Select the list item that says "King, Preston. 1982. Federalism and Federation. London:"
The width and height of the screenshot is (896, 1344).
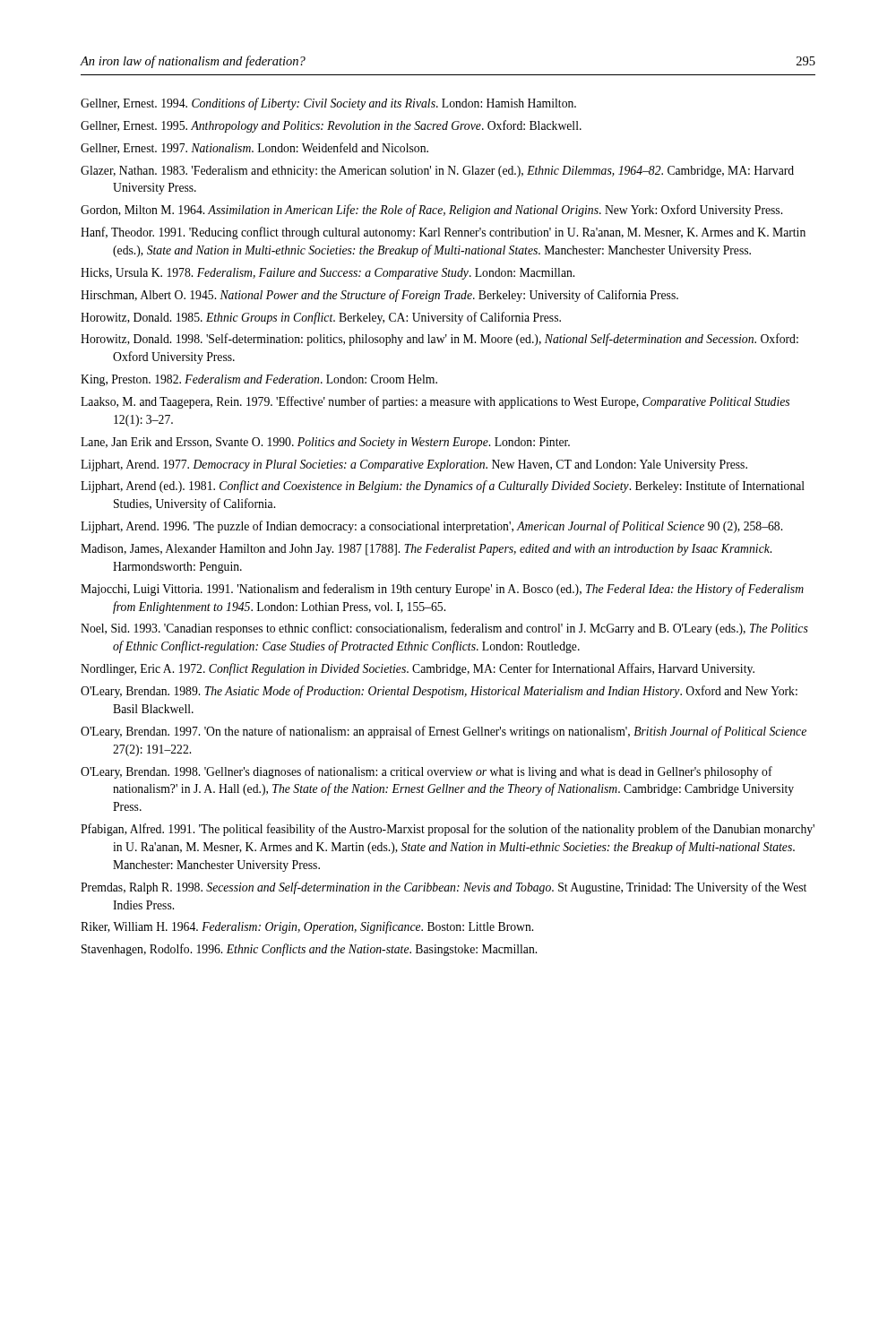259,380
